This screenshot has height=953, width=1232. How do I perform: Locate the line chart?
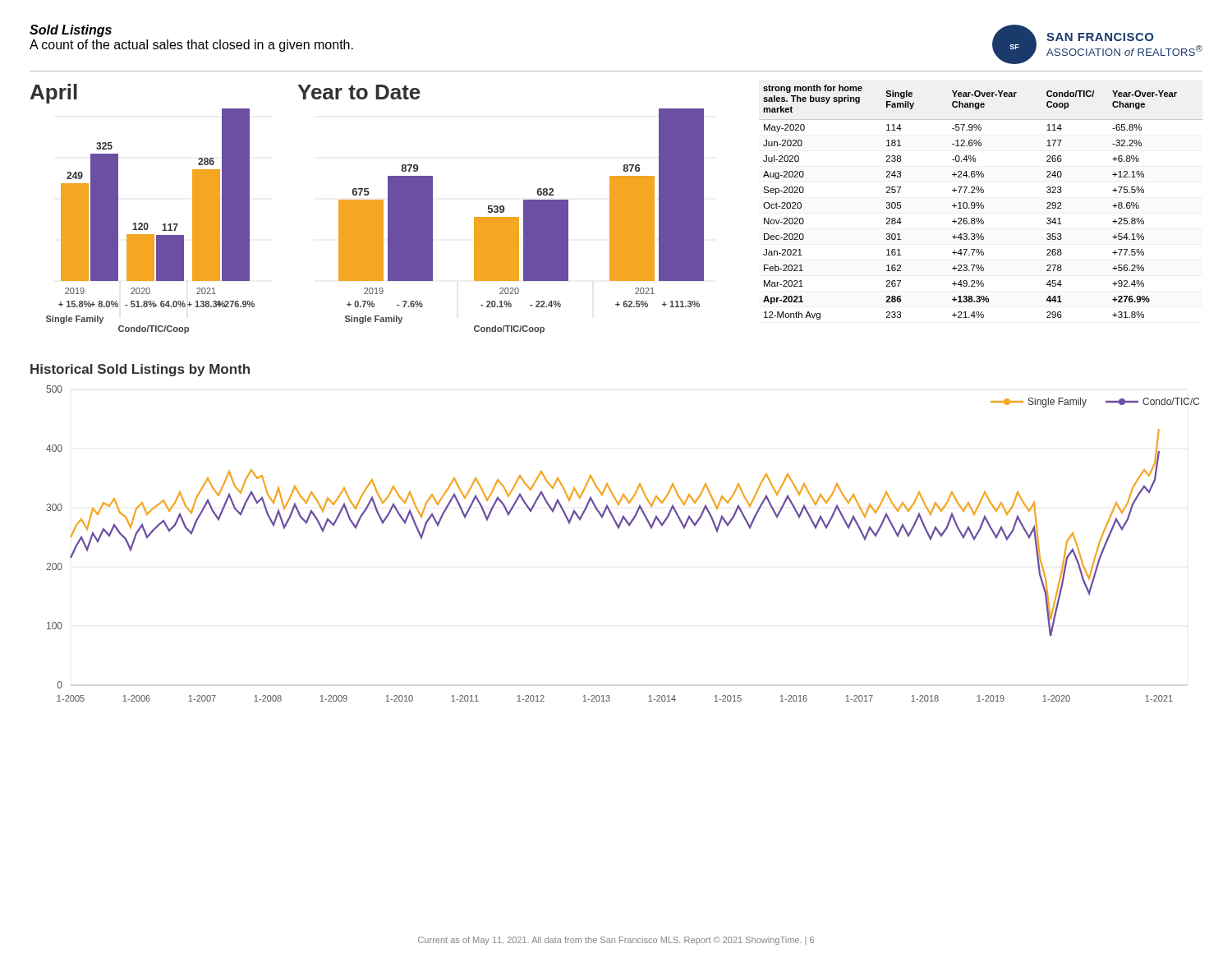[x=616, y=559]
